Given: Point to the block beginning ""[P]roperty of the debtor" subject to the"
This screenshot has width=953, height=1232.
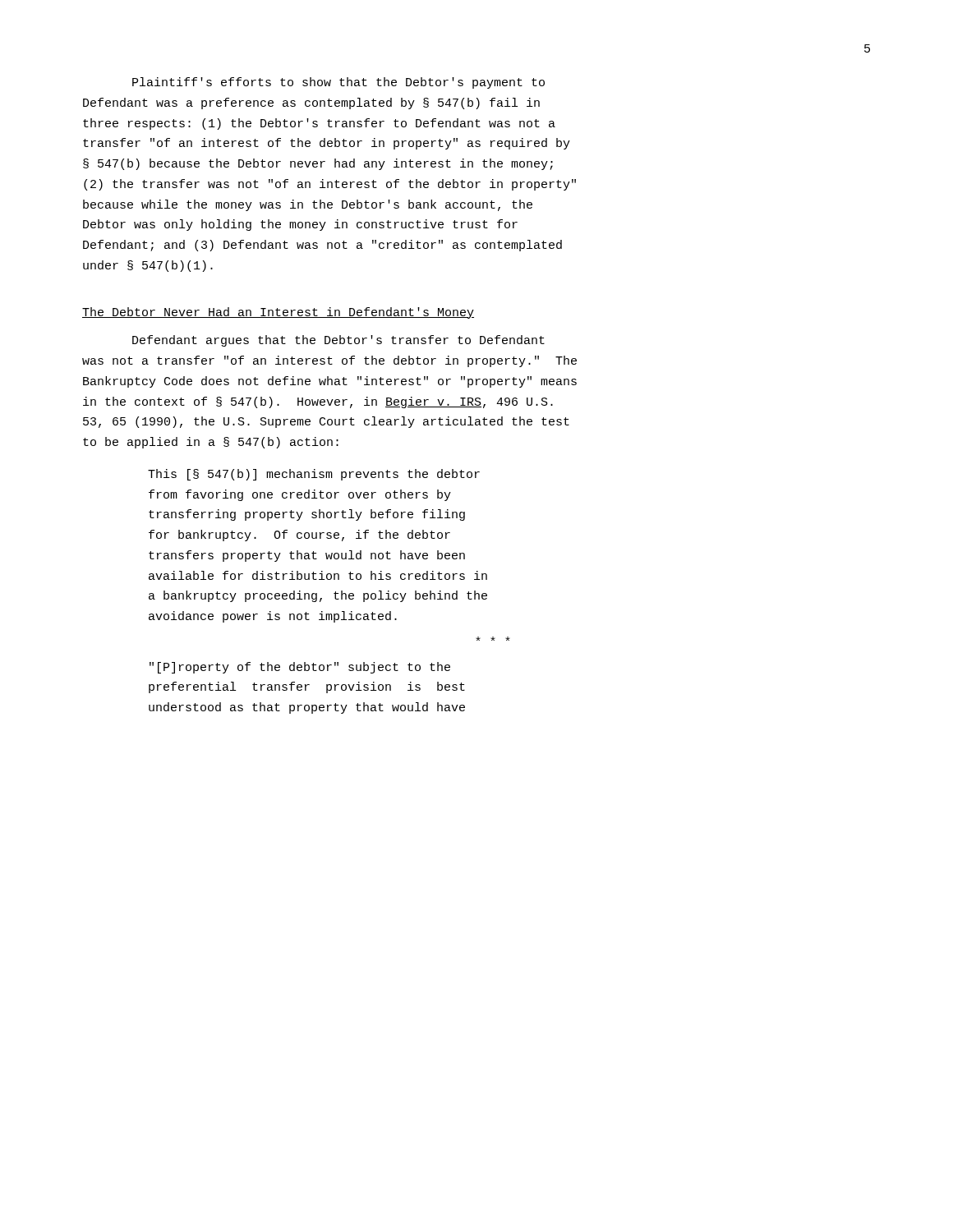Looking at the screenshot, I should click(x=307, y=688).
